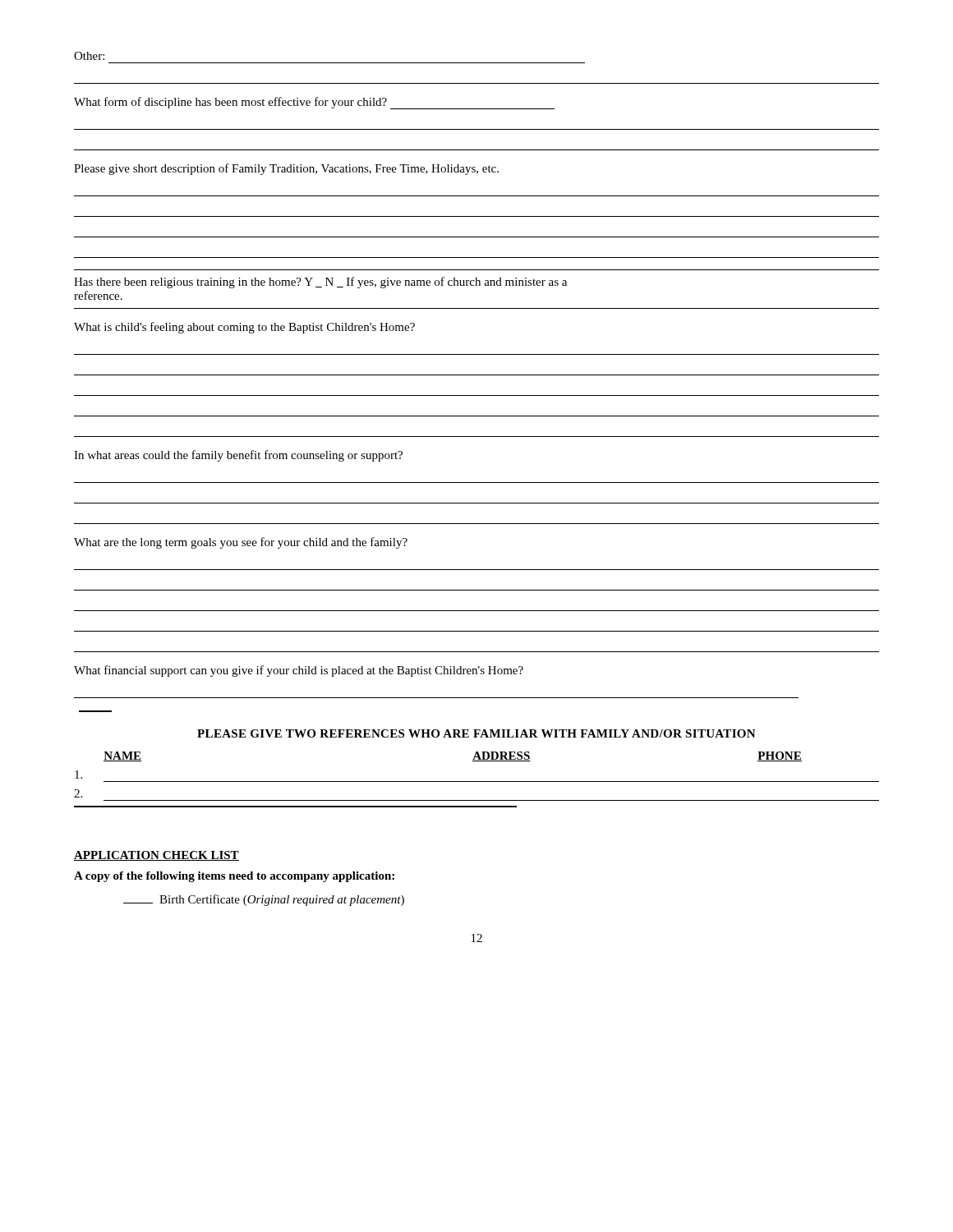Find the text block containing "In what areas"

(476, 486)
